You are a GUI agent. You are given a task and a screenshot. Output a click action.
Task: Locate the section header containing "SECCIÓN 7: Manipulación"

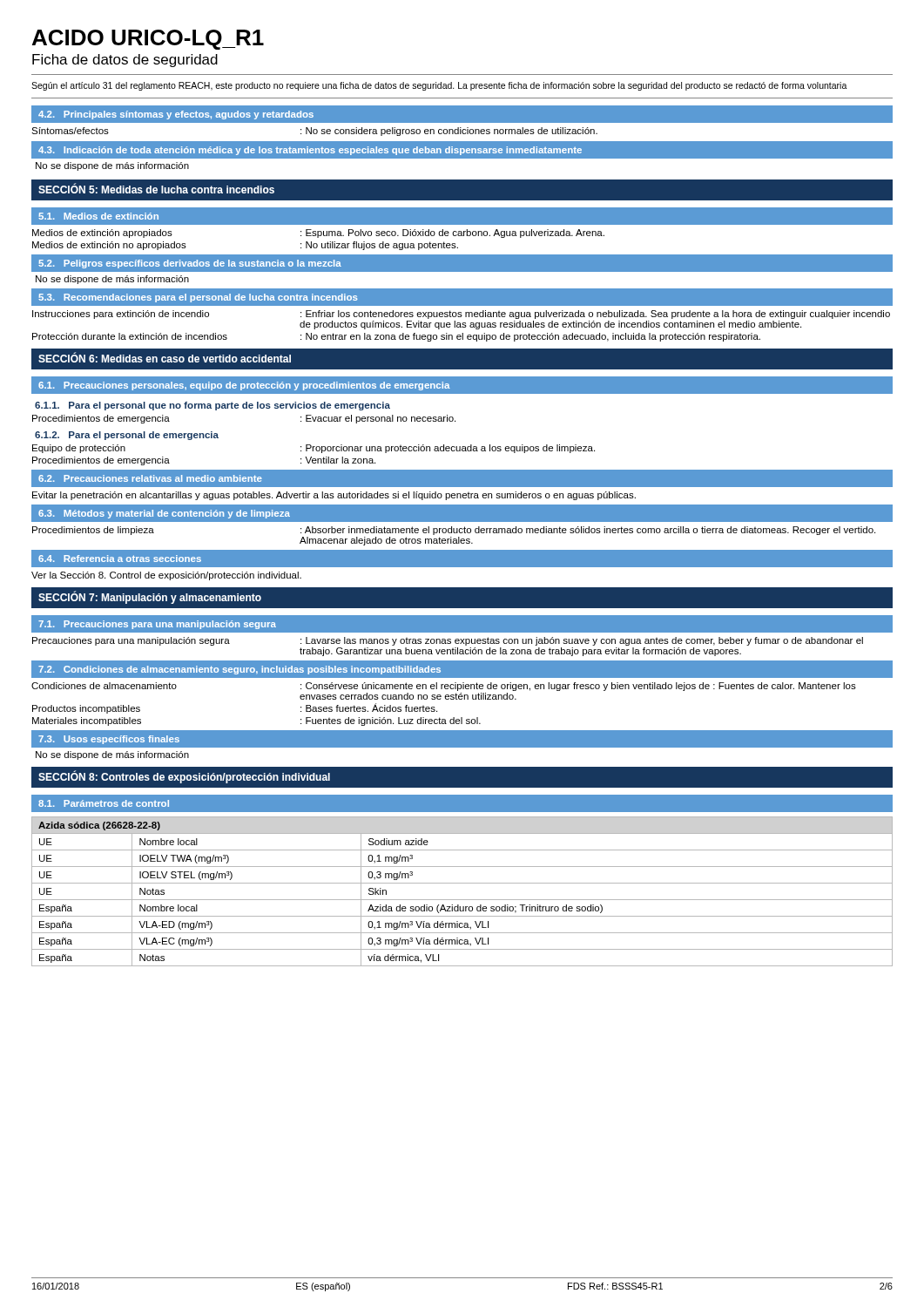(x=150, y=597)
